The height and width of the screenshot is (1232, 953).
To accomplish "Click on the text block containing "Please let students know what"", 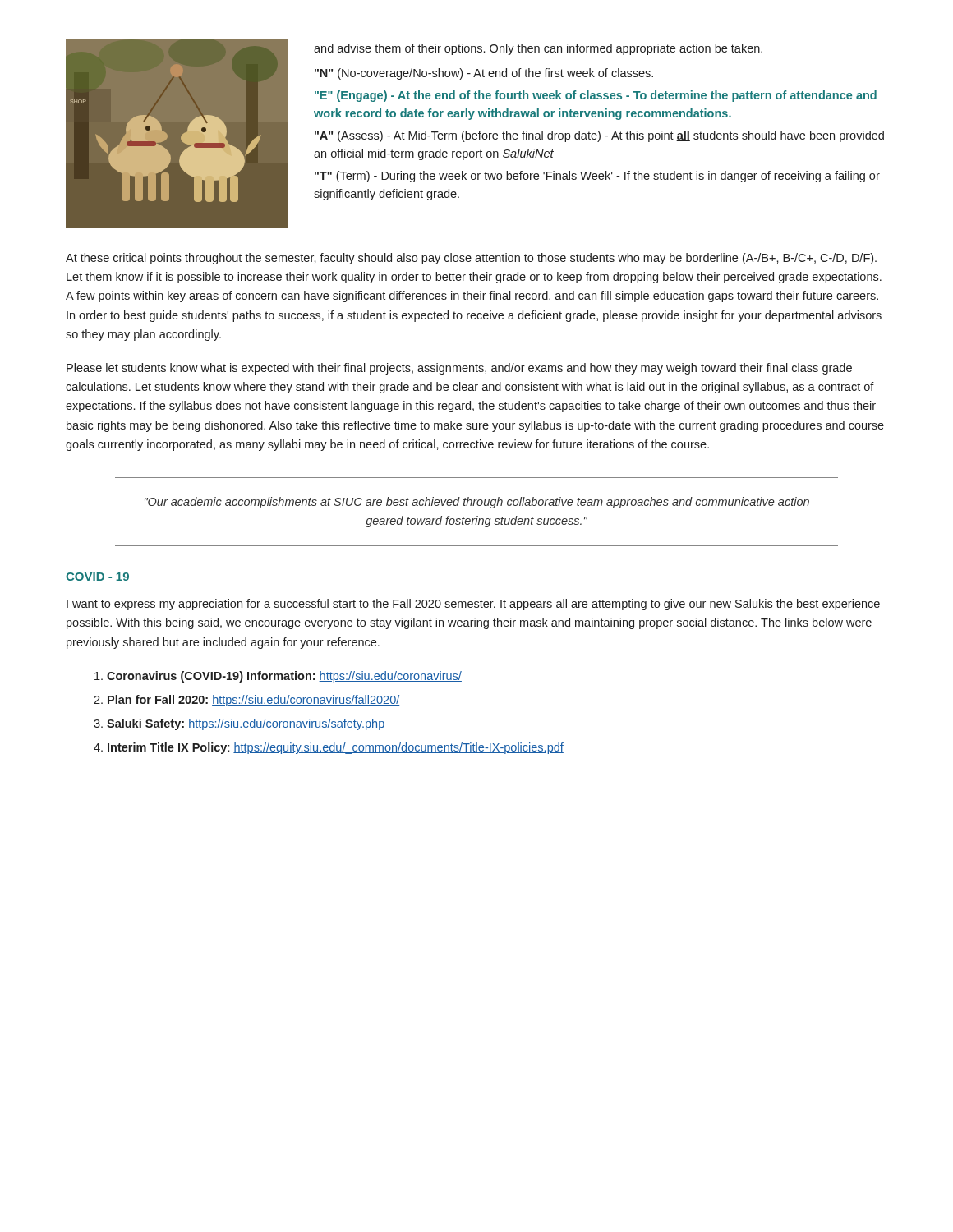I will point(475,406).
